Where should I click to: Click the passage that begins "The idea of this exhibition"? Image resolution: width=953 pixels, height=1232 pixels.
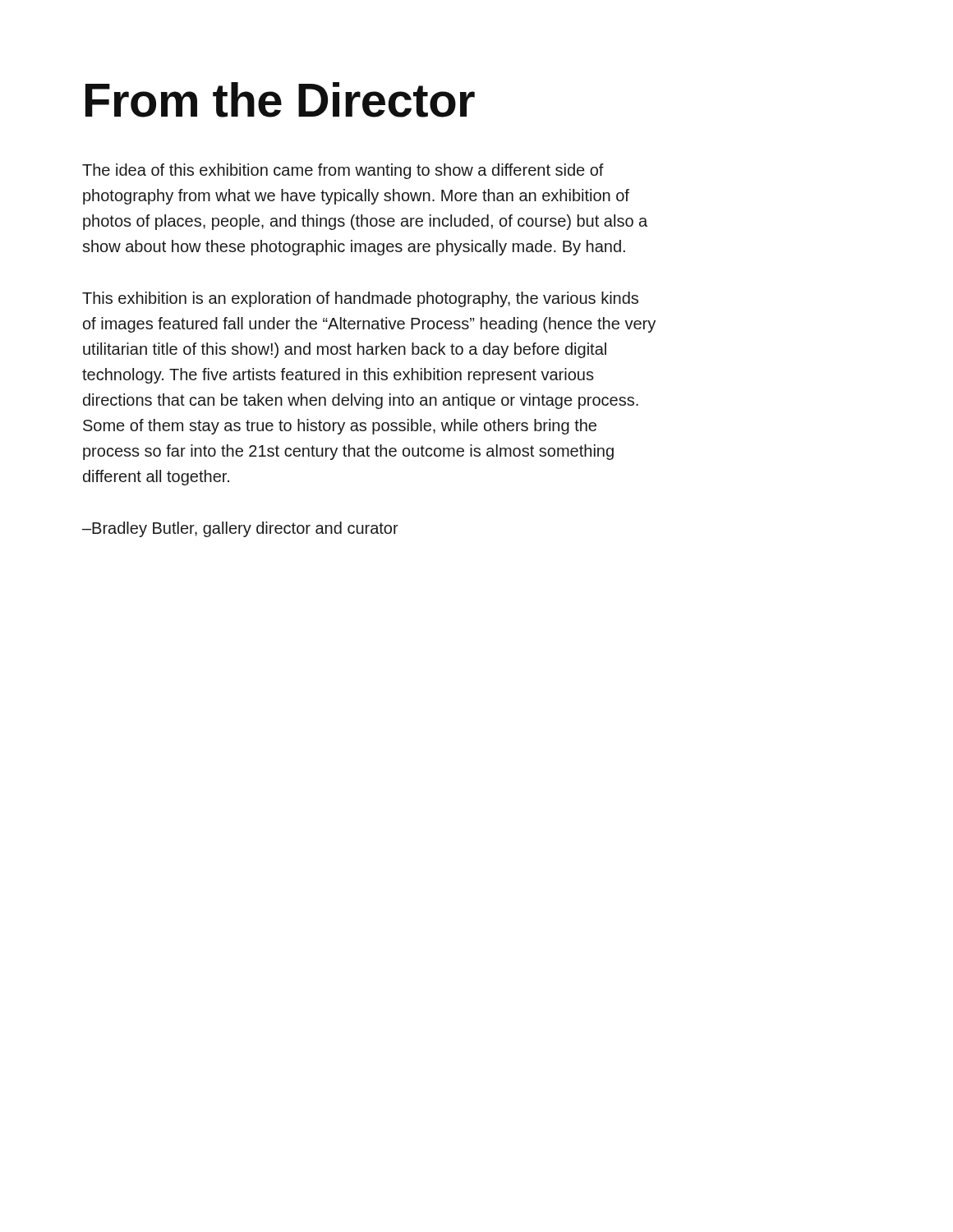coord(365,208)
